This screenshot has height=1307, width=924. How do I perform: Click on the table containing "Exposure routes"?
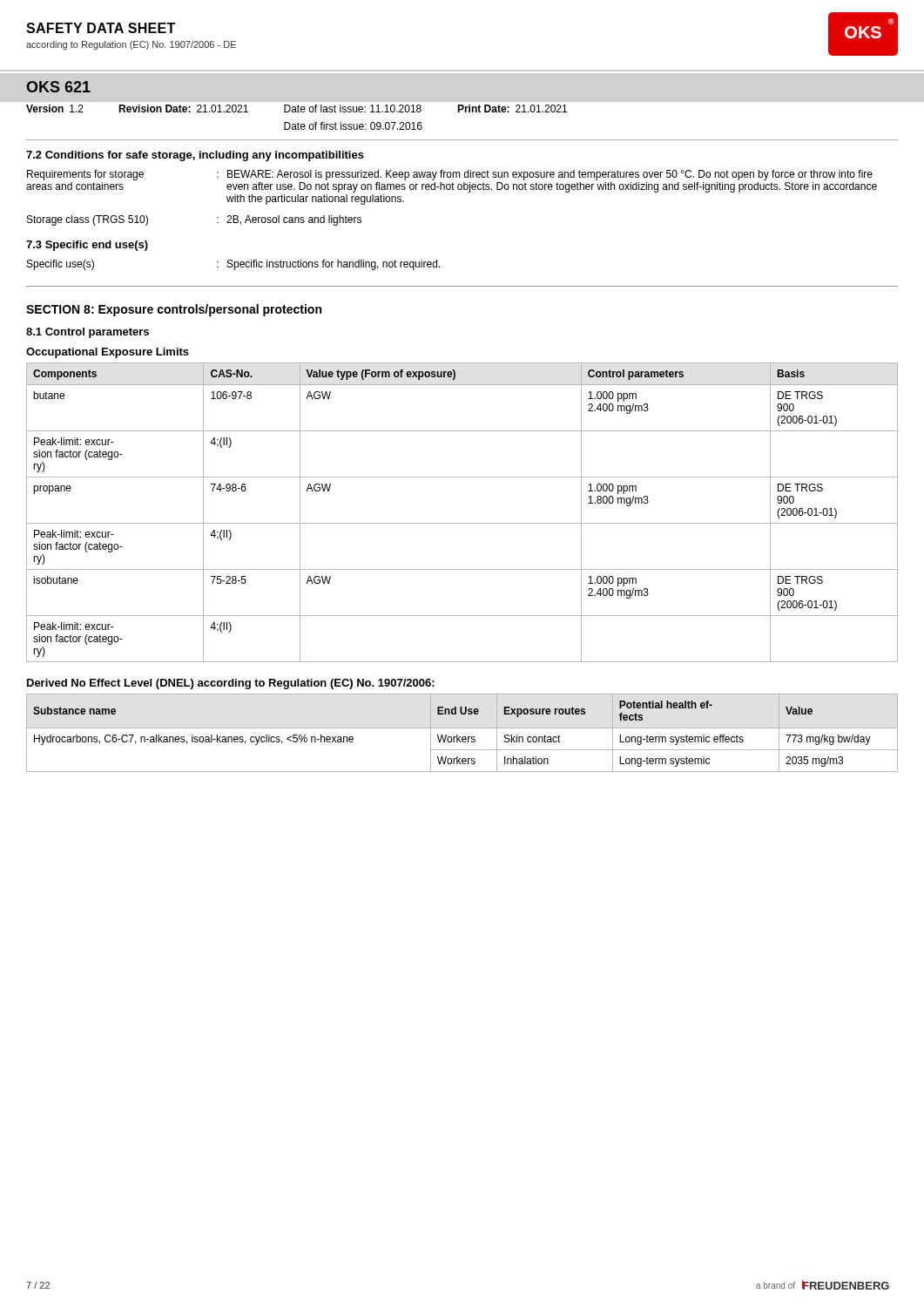tap(462, 733)
